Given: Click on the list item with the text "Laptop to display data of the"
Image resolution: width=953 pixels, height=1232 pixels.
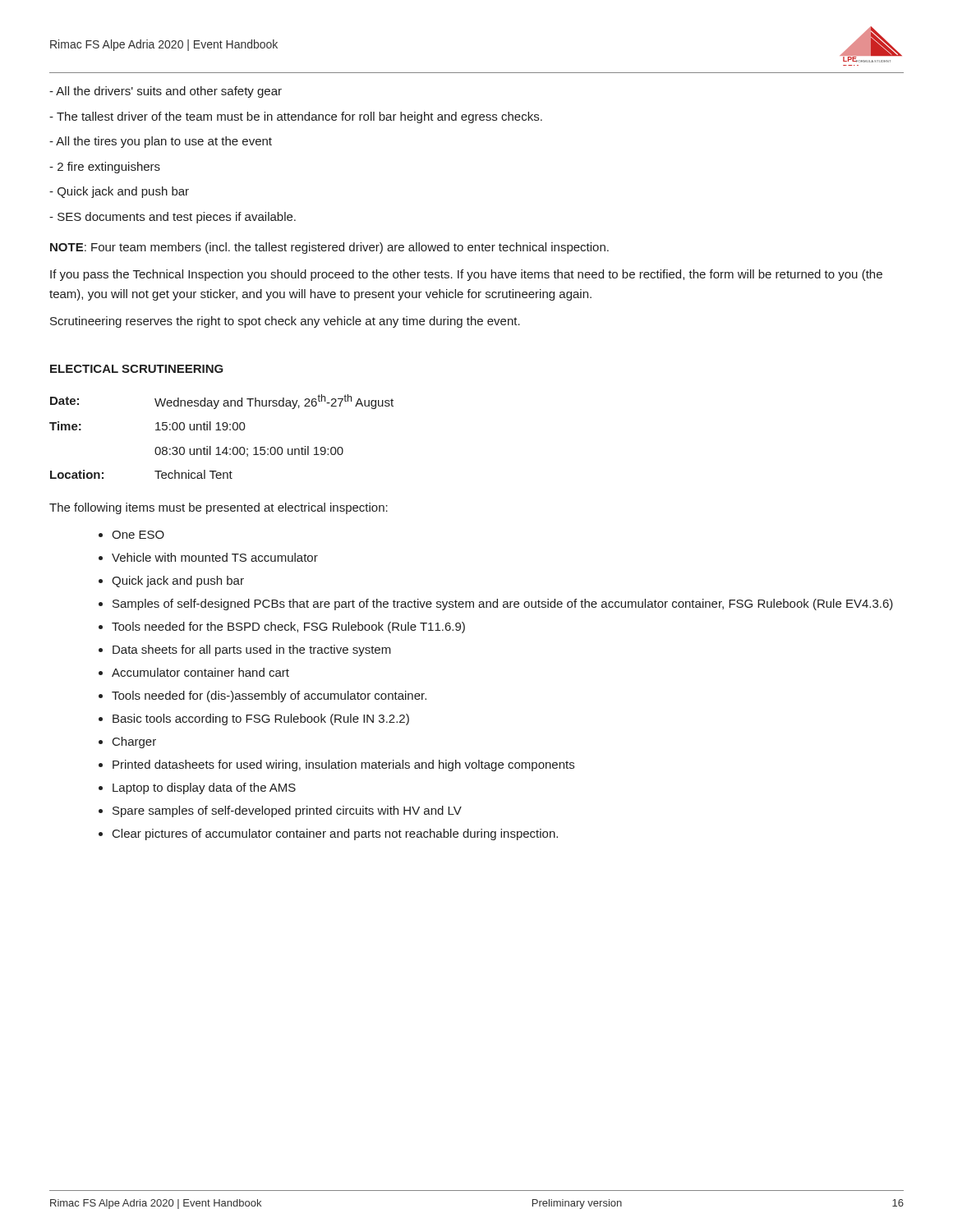Looking at the screenshot, I should point(204,787).
